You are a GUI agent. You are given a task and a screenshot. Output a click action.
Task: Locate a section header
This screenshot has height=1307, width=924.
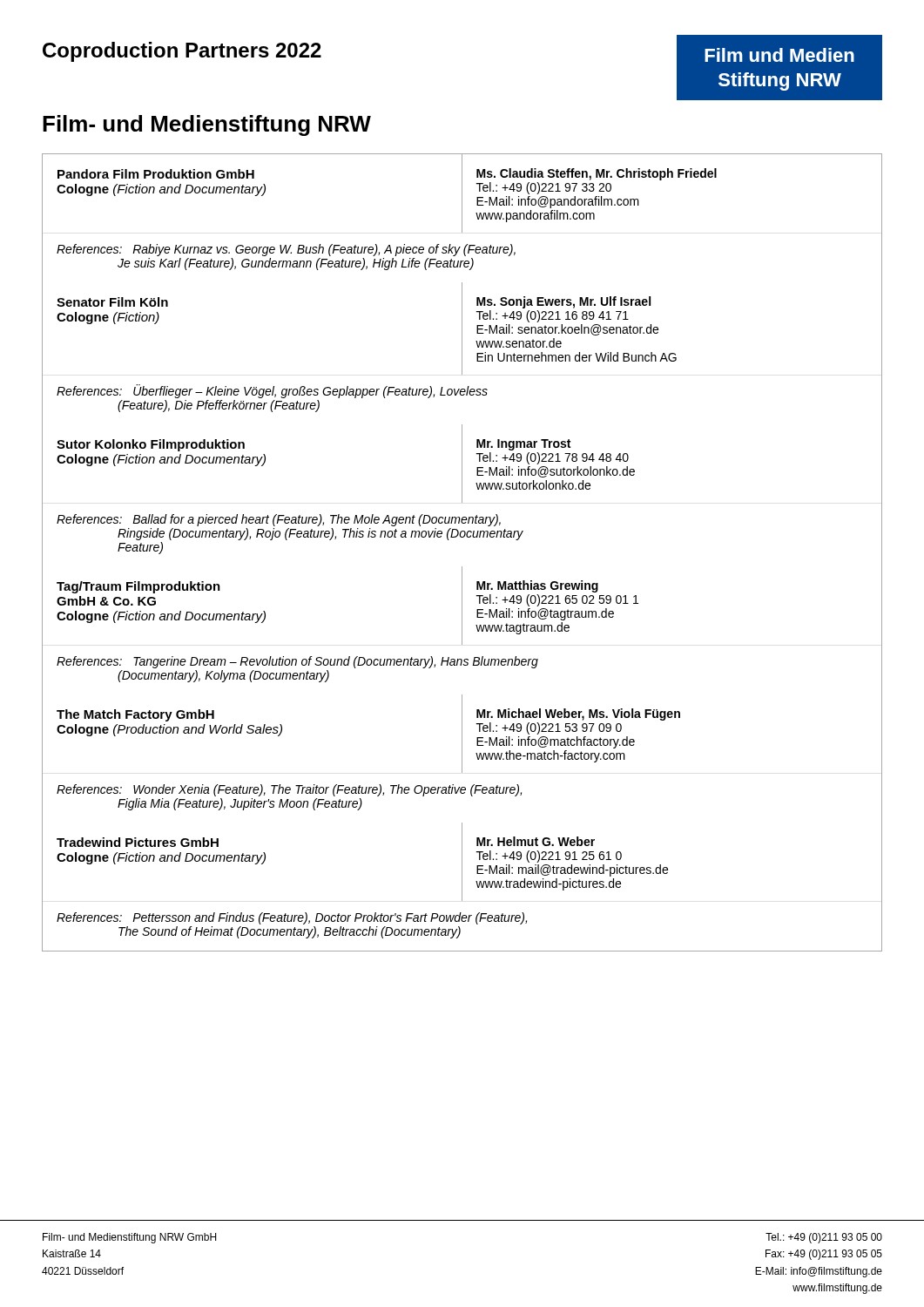point(206,124)
